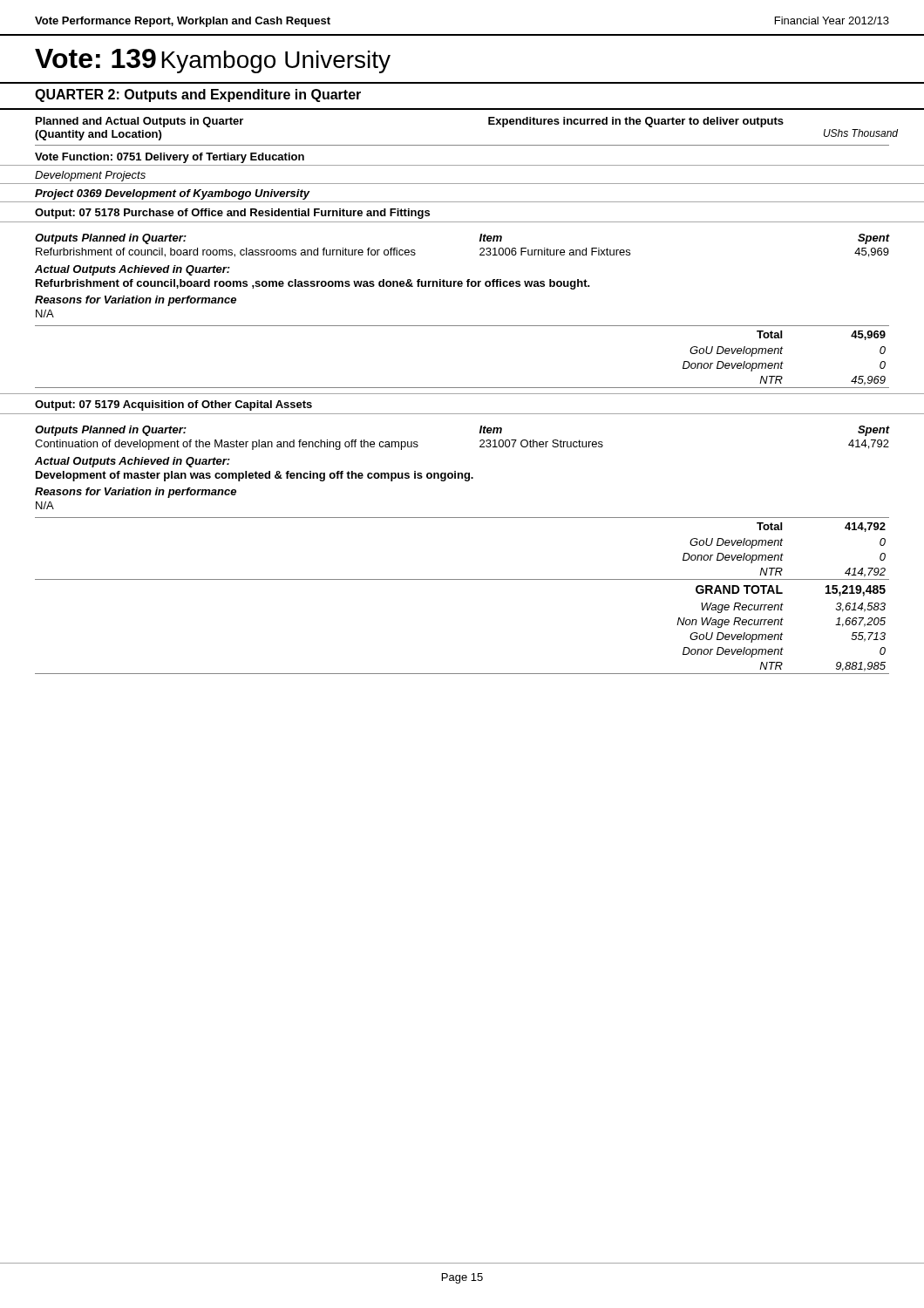Select the list item that says "Refurbrishment of council, board rooms, classrooms"
The height and width of the screenshot is (1308, 924).
pos(225,252)
